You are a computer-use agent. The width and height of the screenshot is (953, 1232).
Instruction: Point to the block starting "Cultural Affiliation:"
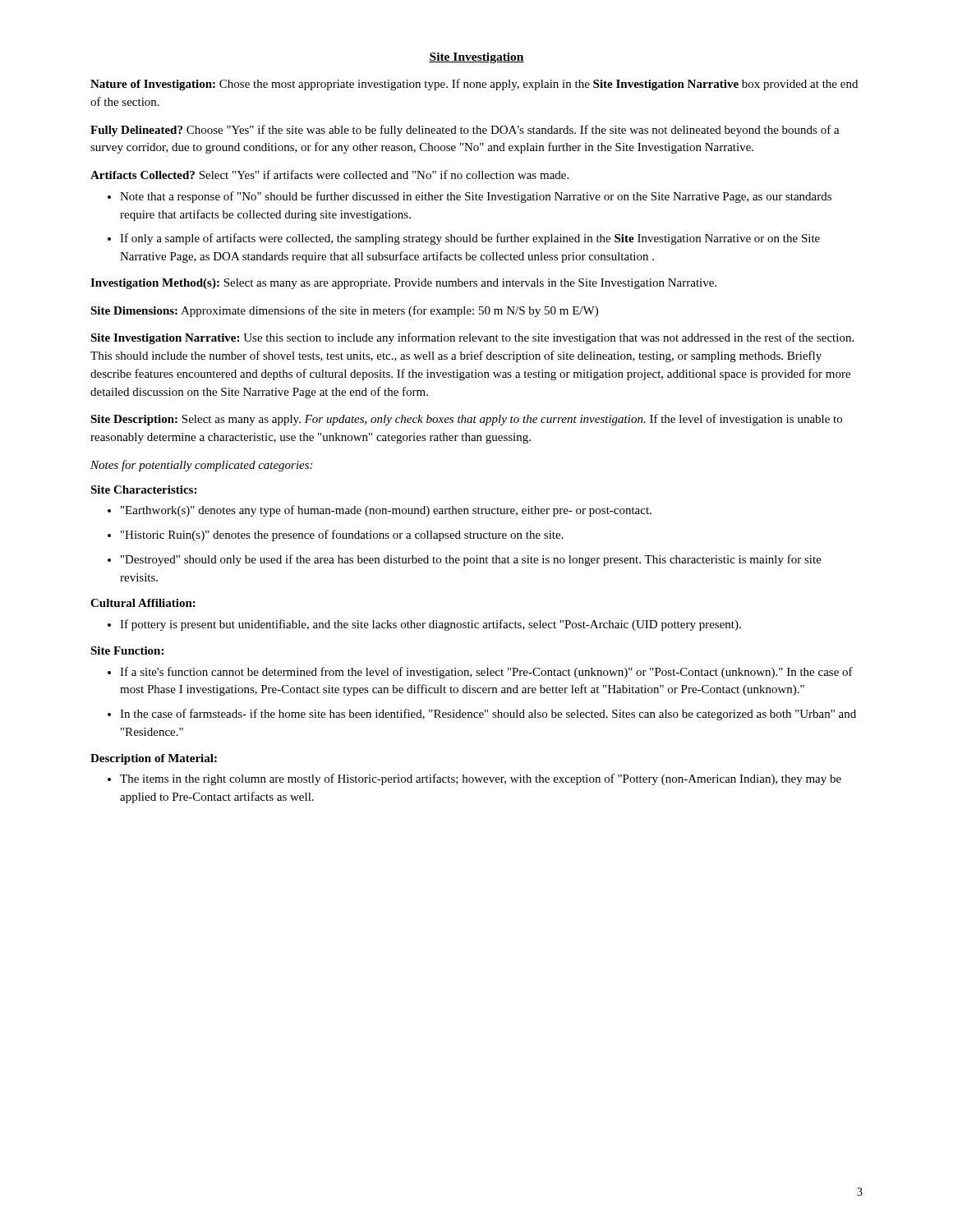143,603
